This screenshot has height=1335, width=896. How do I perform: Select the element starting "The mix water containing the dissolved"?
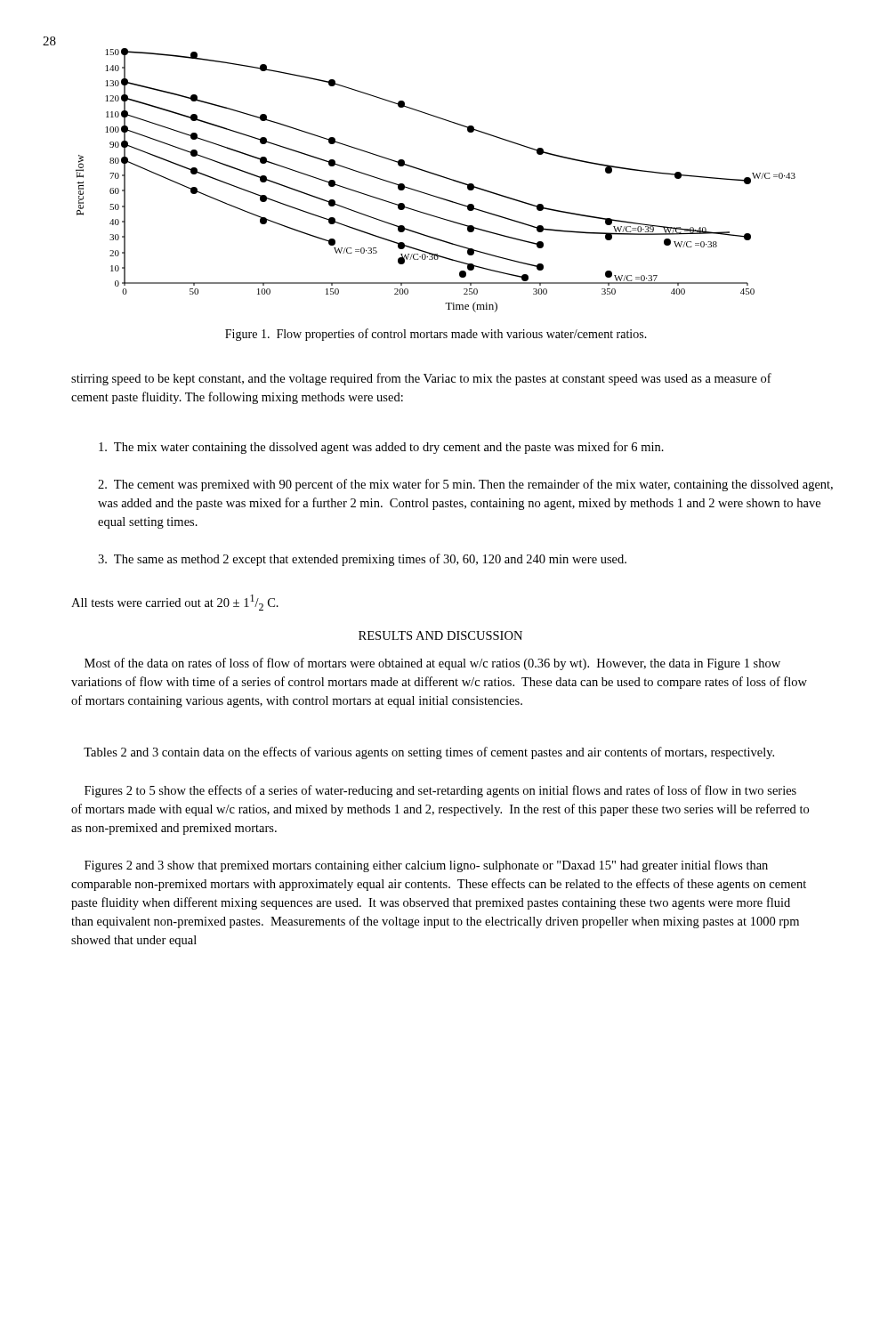point(381,447)
